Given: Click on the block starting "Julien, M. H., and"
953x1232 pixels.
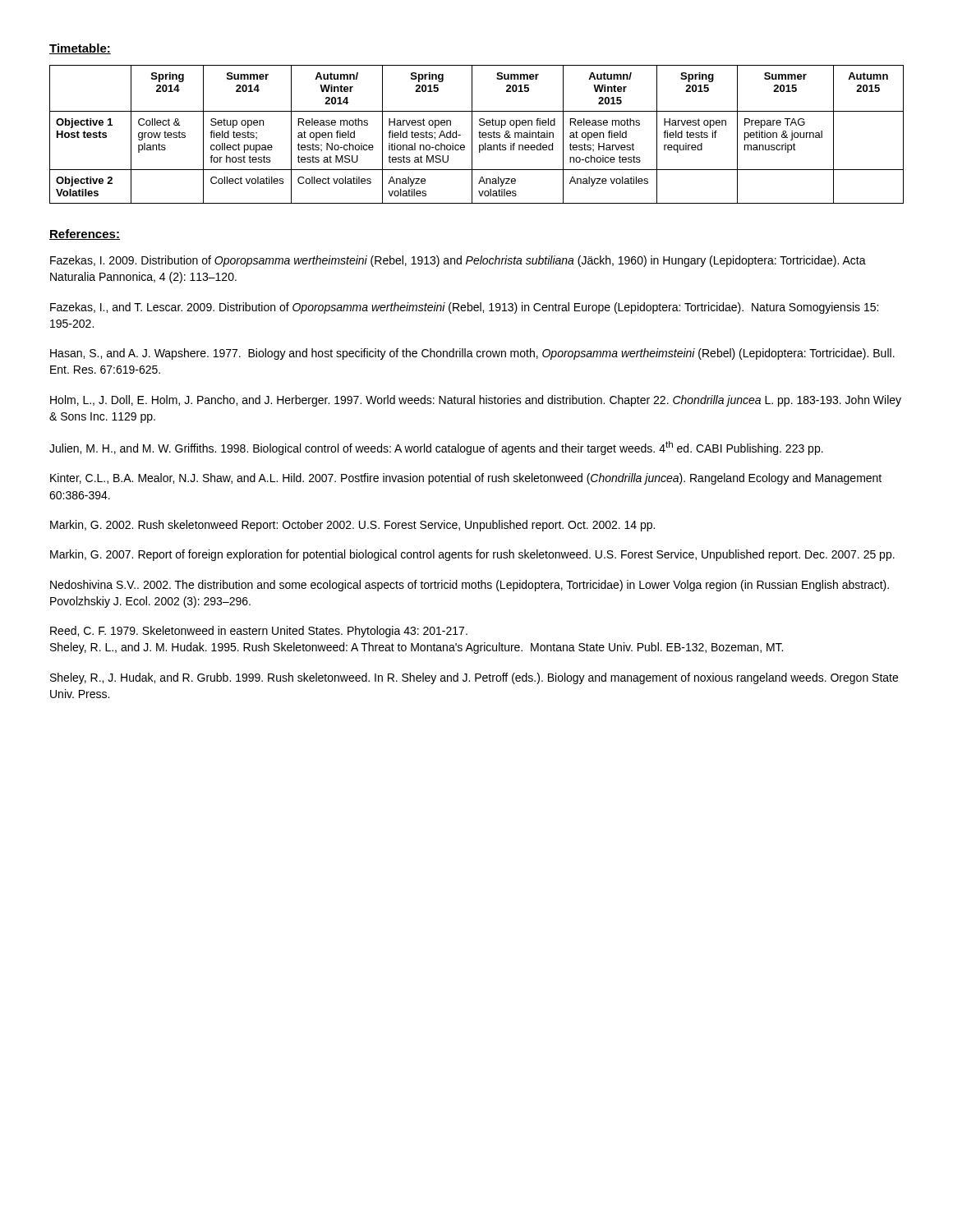Looking at the screenshot, I should tap(436, 447).
